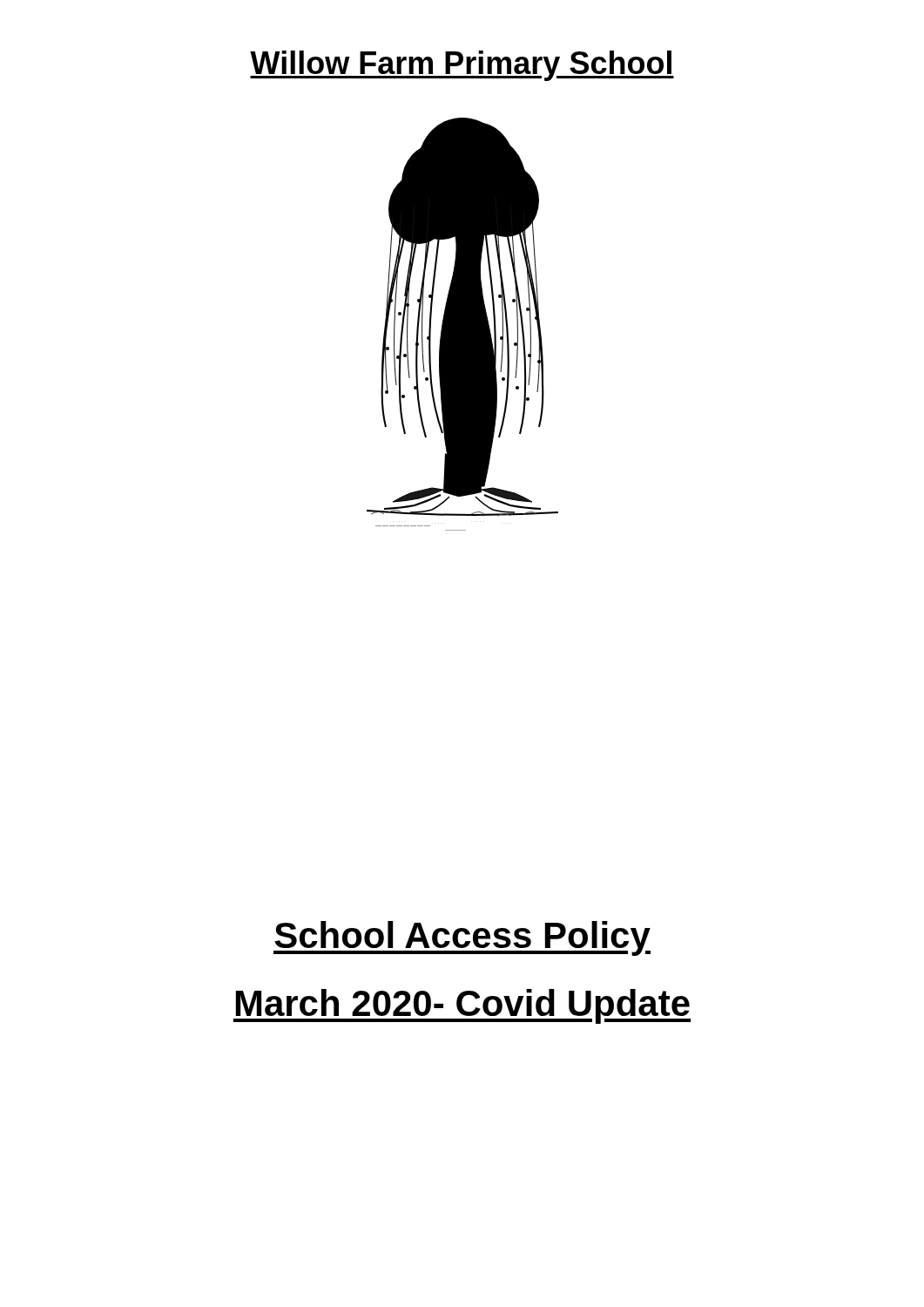This screenshot has height=1307, width=924.
Task: Locate the title with the text "Willow Farm Primary School"
Action: [462, 63]
